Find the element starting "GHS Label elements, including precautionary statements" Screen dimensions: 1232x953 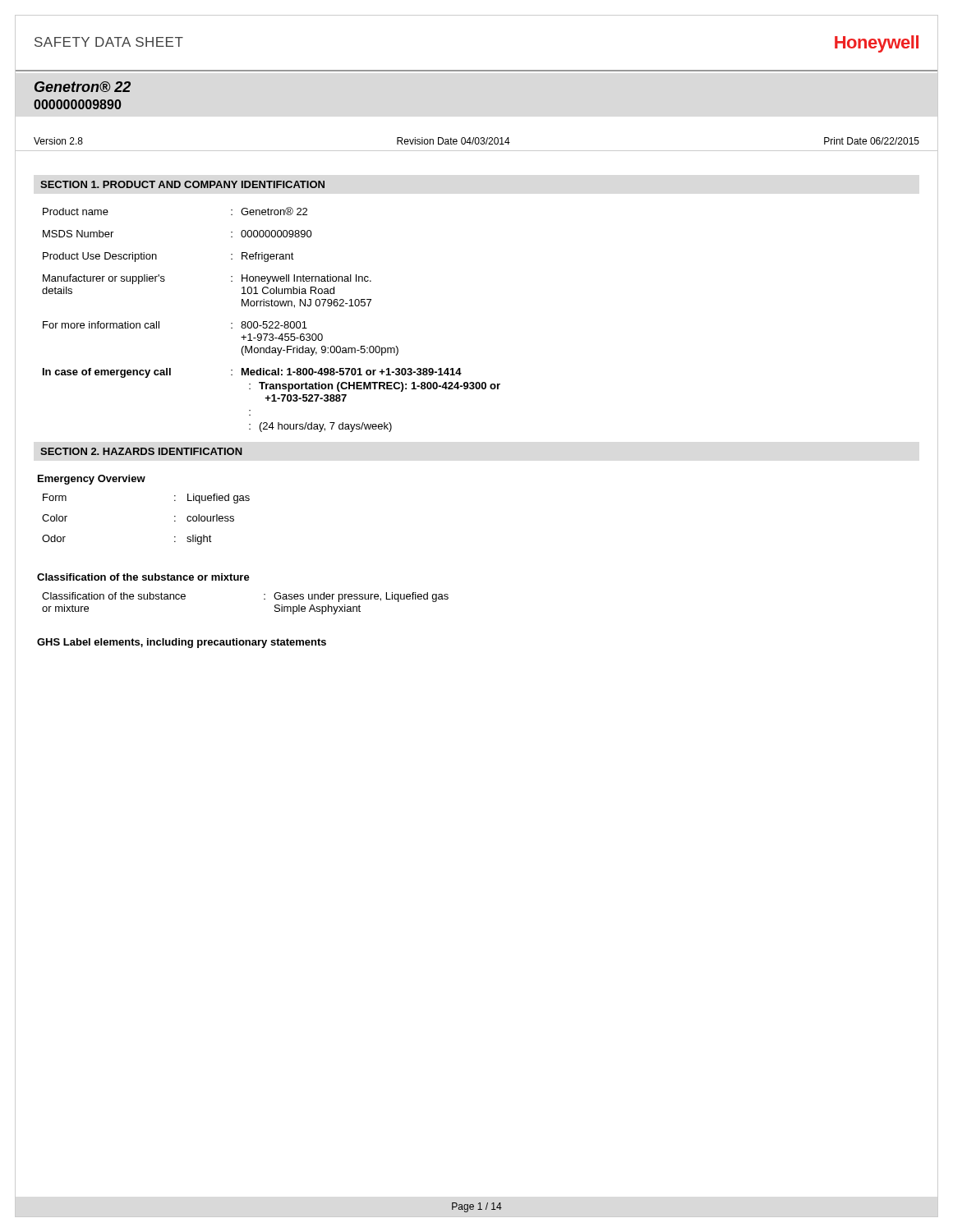[182, 642]
